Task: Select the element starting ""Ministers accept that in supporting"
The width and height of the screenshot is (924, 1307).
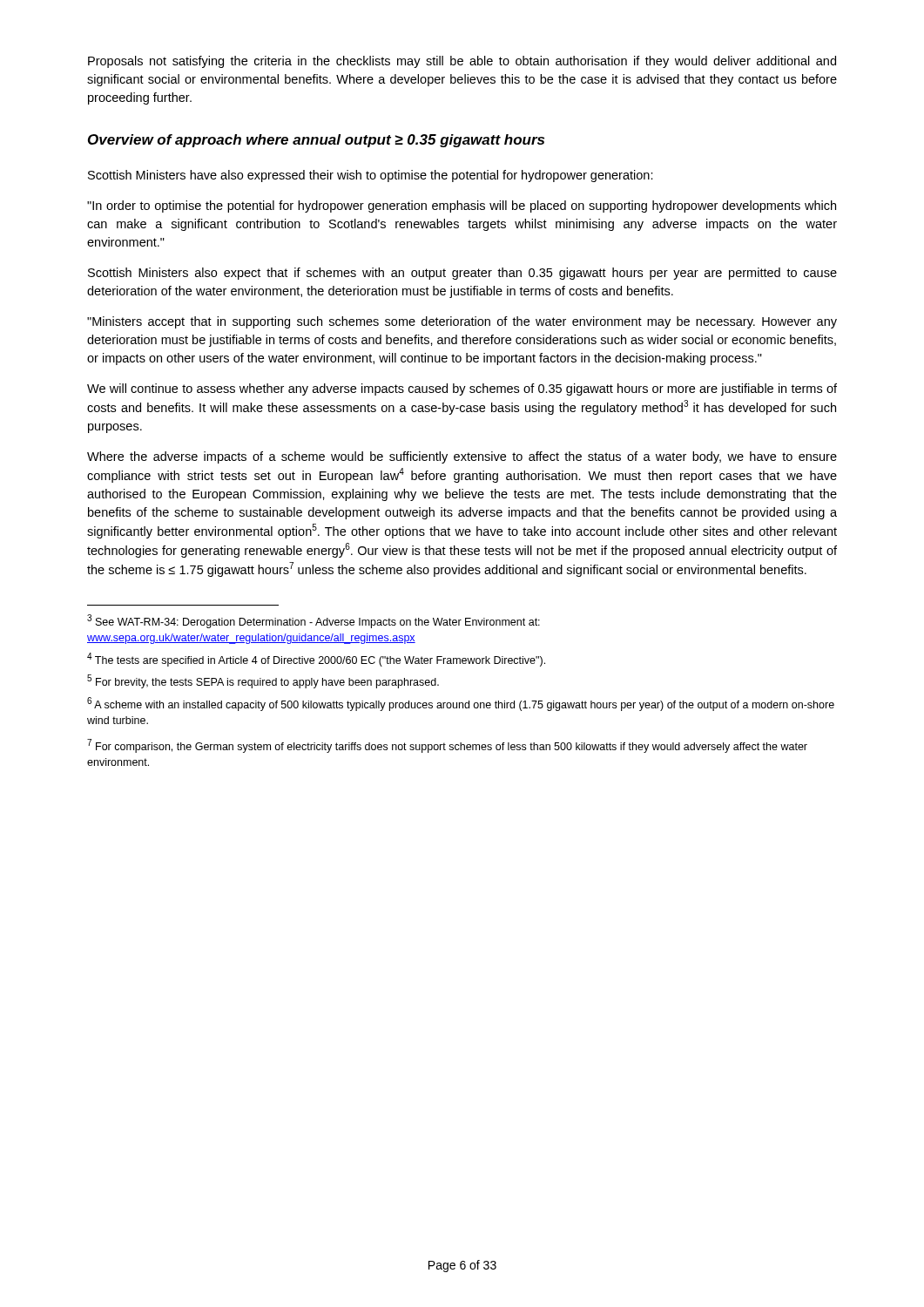Action: click(x=462, y=340)
